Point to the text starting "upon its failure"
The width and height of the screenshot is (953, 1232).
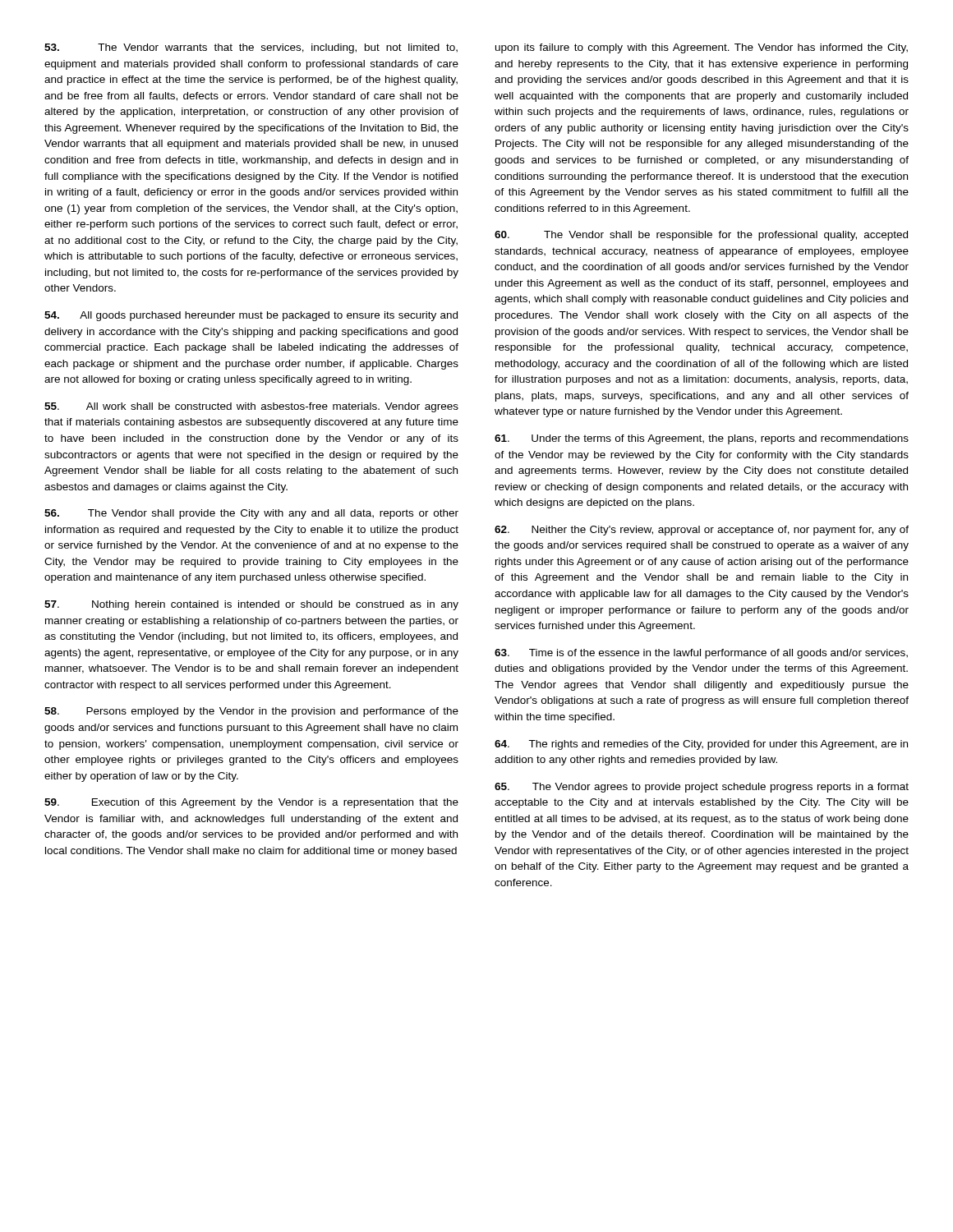pos(702,128)
